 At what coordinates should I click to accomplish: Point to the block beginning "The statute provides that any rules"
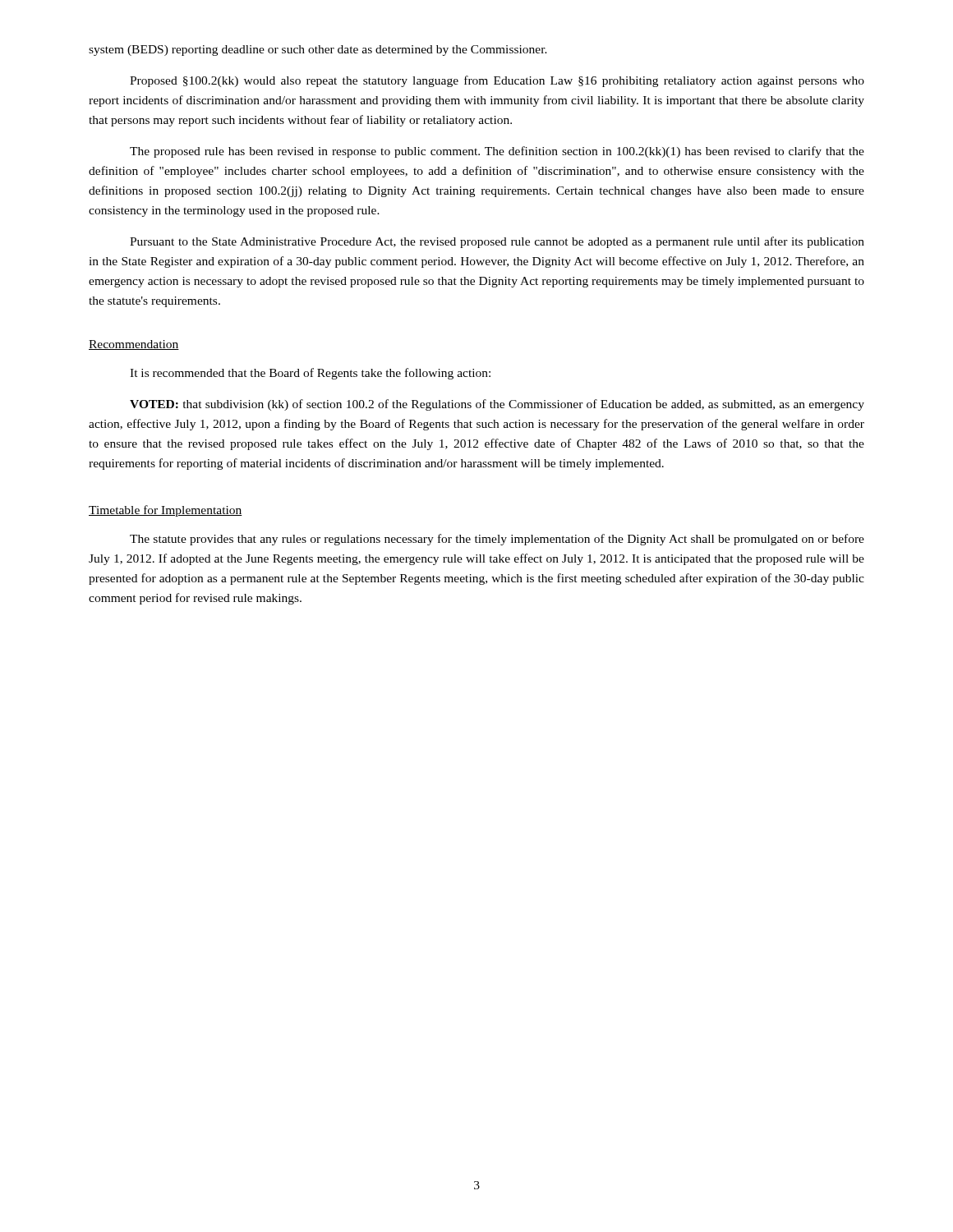pyautogui.click(x=476, y=569)
